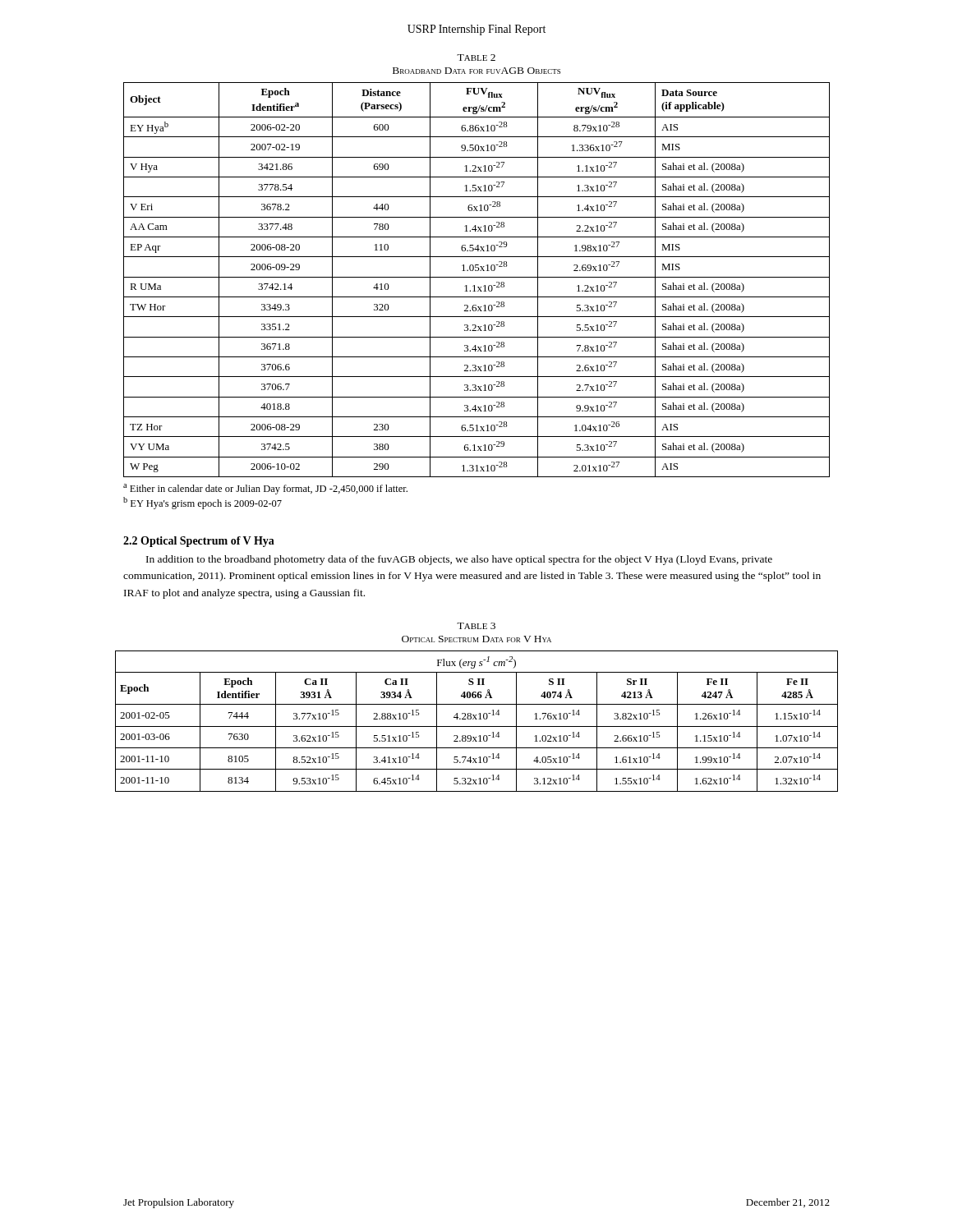Locate the block starting "In addition to the broadband photometry data"
The image size is (953, 1232).
[472, 576]
